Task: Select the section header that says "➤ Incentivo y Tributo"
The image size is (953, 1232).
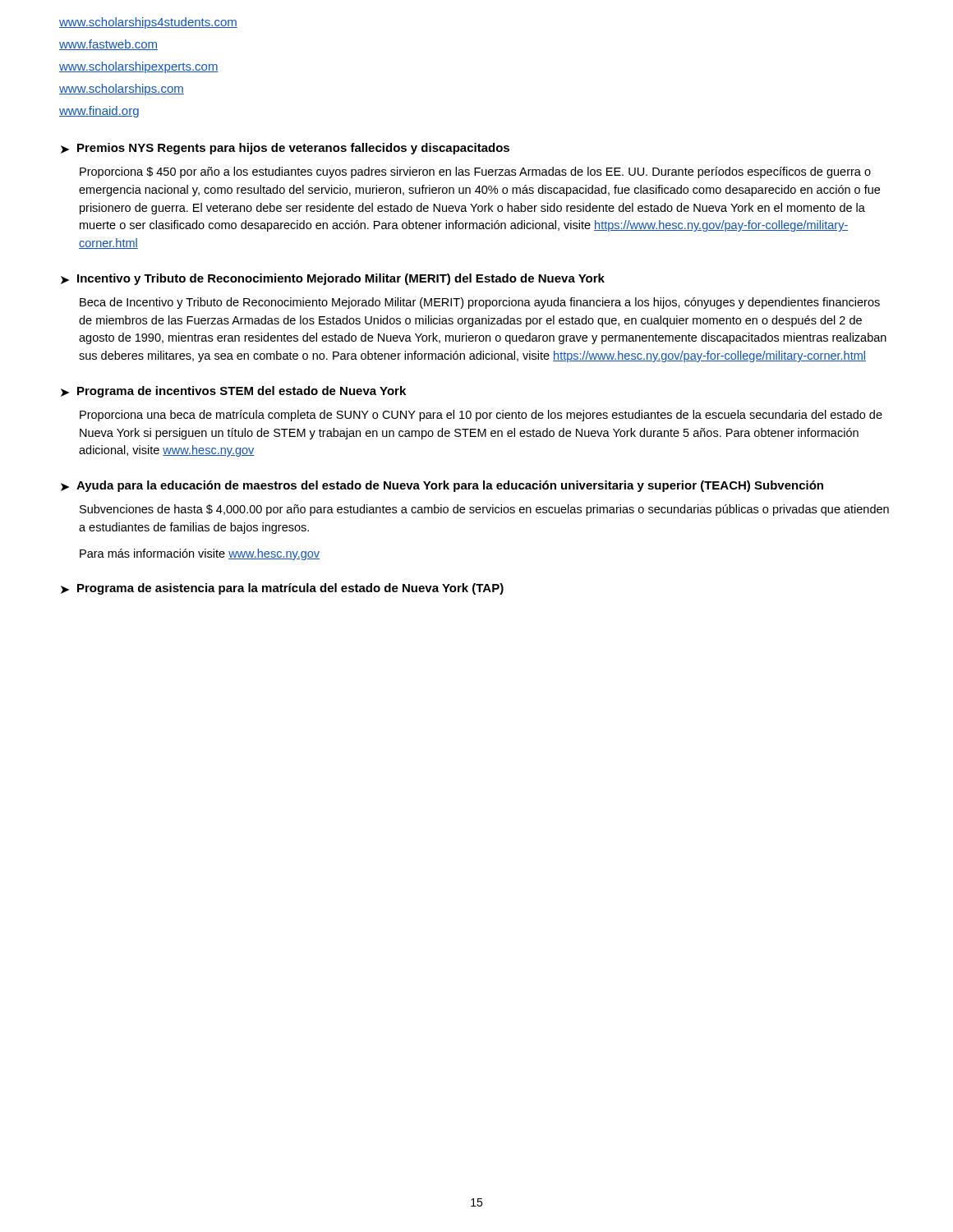Action: click(x=332, y=279)
